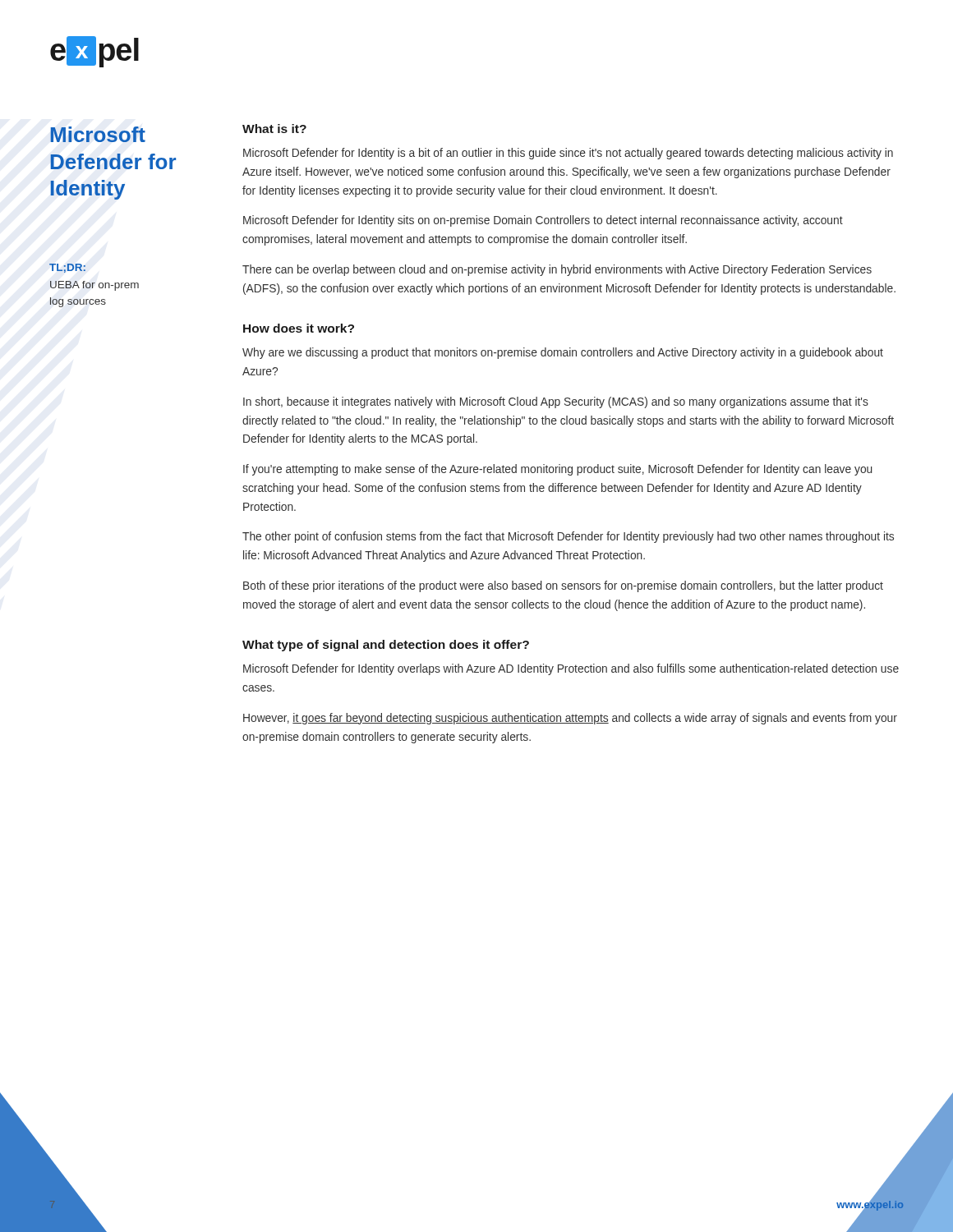Select the region starting "In short, because it integrates natively"
This screenshot has width=953, height=1232.
pos(568,421)
